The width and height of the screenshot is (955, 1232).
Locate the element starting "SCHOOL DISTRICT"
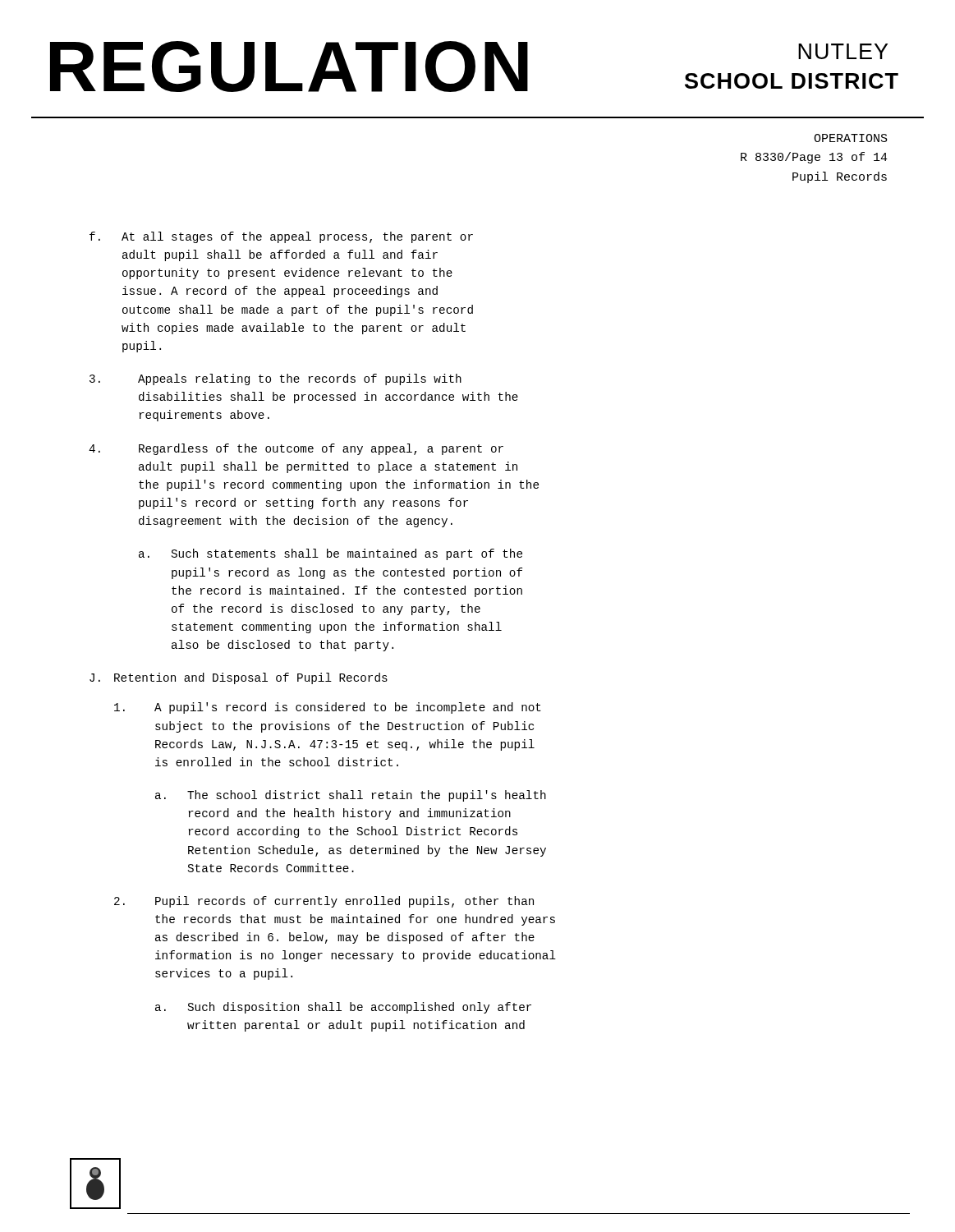792,81
